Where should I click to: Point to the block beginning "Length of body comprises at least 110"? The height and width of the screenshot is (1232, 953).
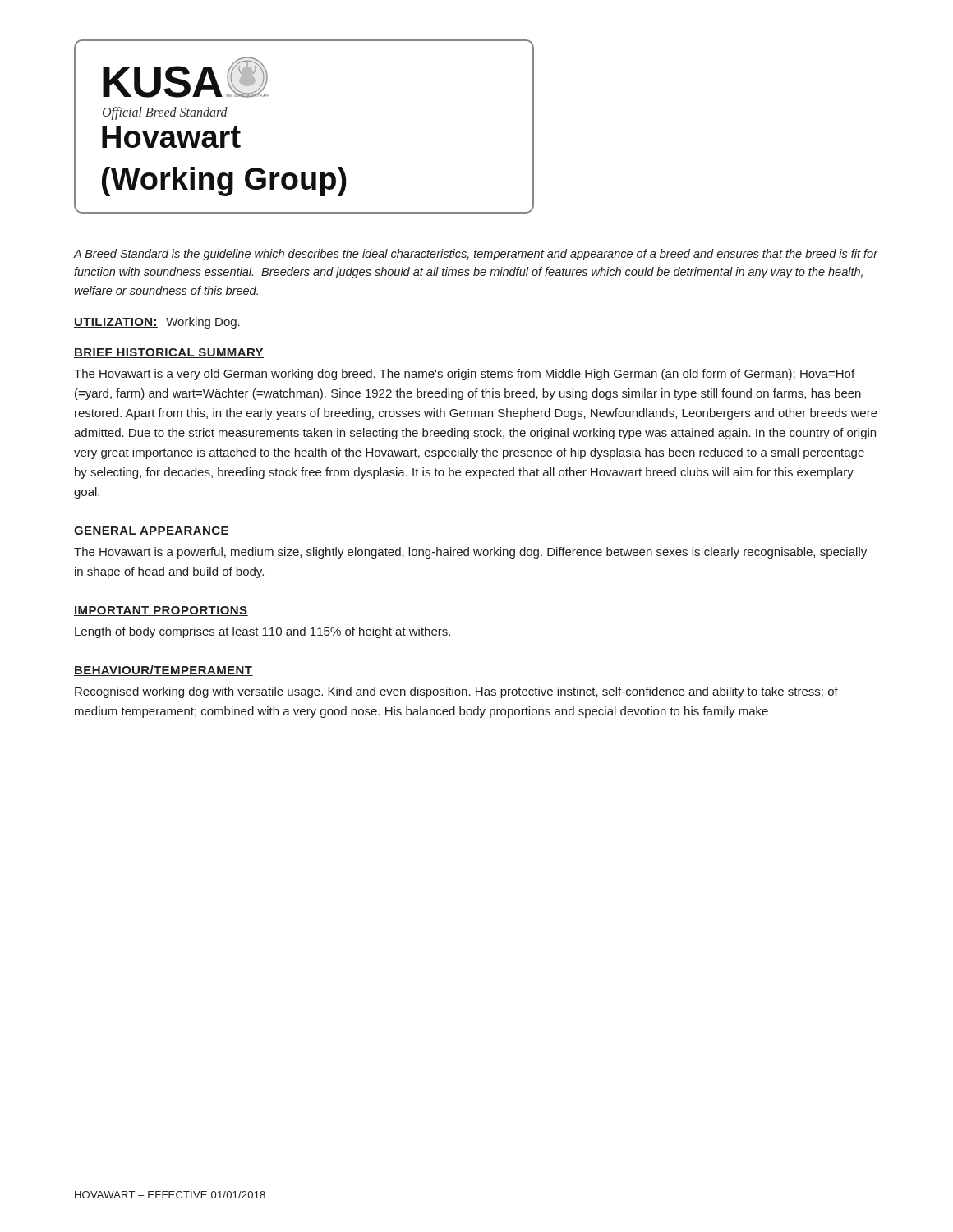pos(262,632)
